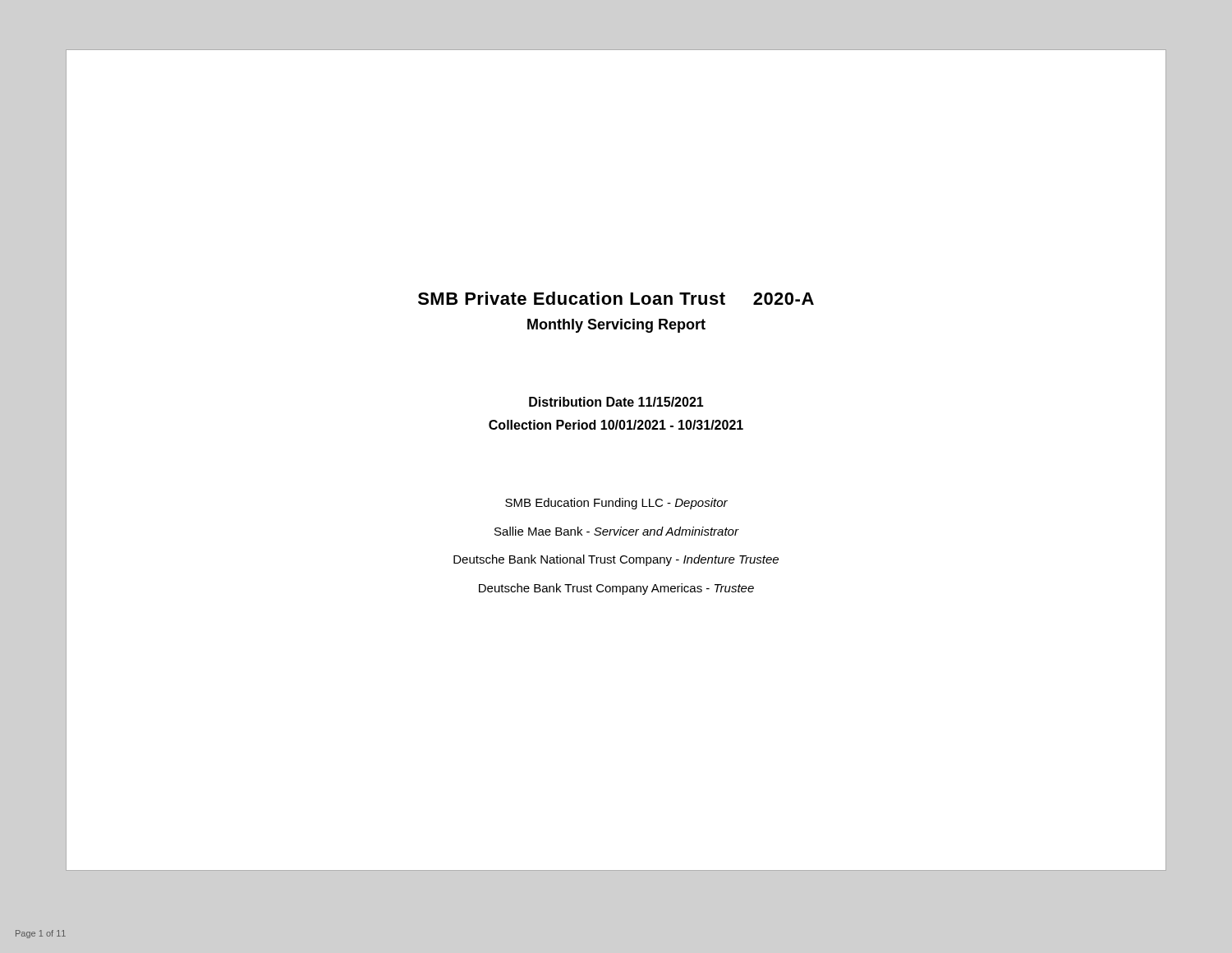Select the element starting "Deutsche Bank Trust Company Americas -"

click(616, 587)
